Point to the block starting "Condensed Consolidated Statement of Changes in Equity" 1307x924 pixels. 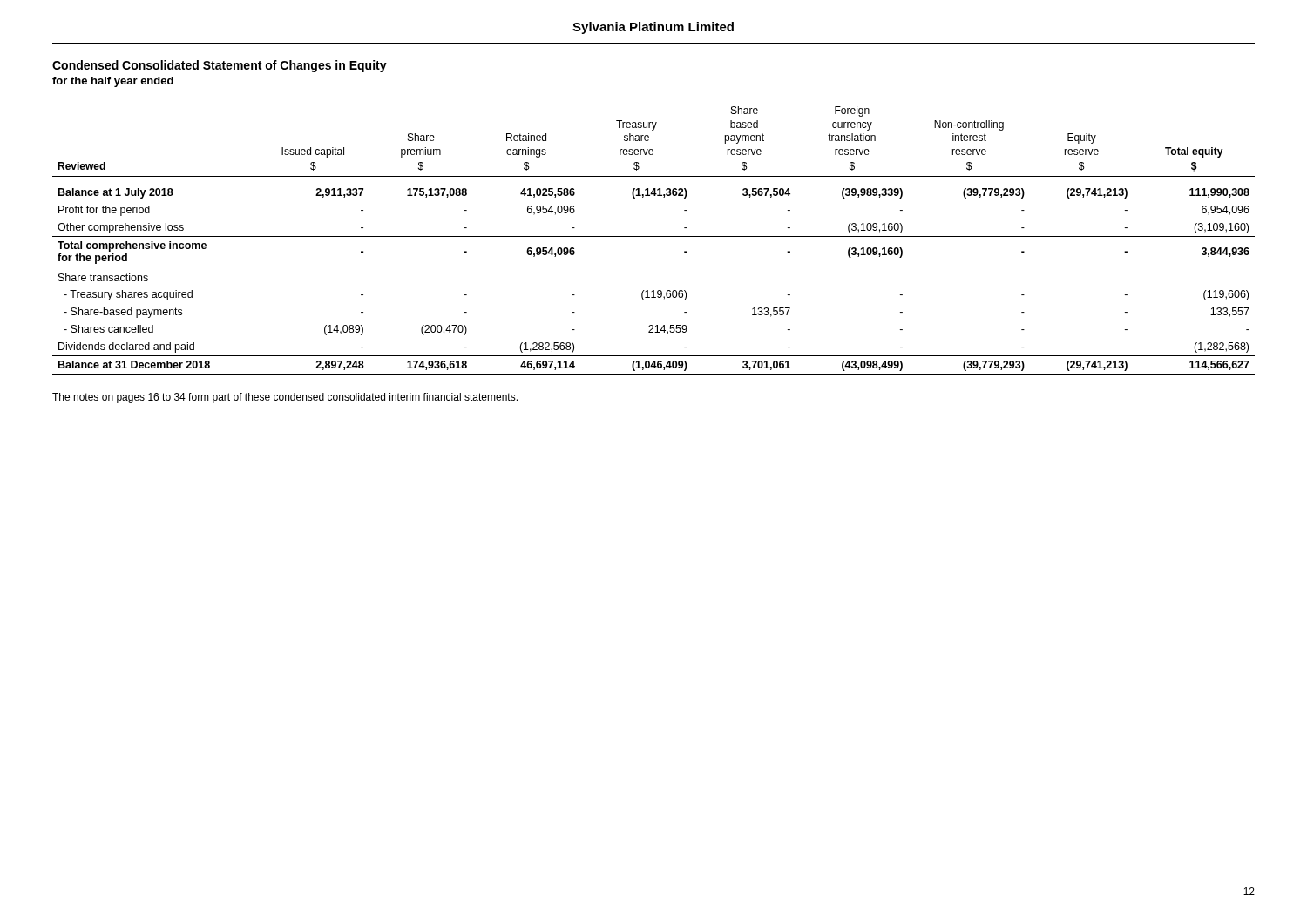[220, 66]
